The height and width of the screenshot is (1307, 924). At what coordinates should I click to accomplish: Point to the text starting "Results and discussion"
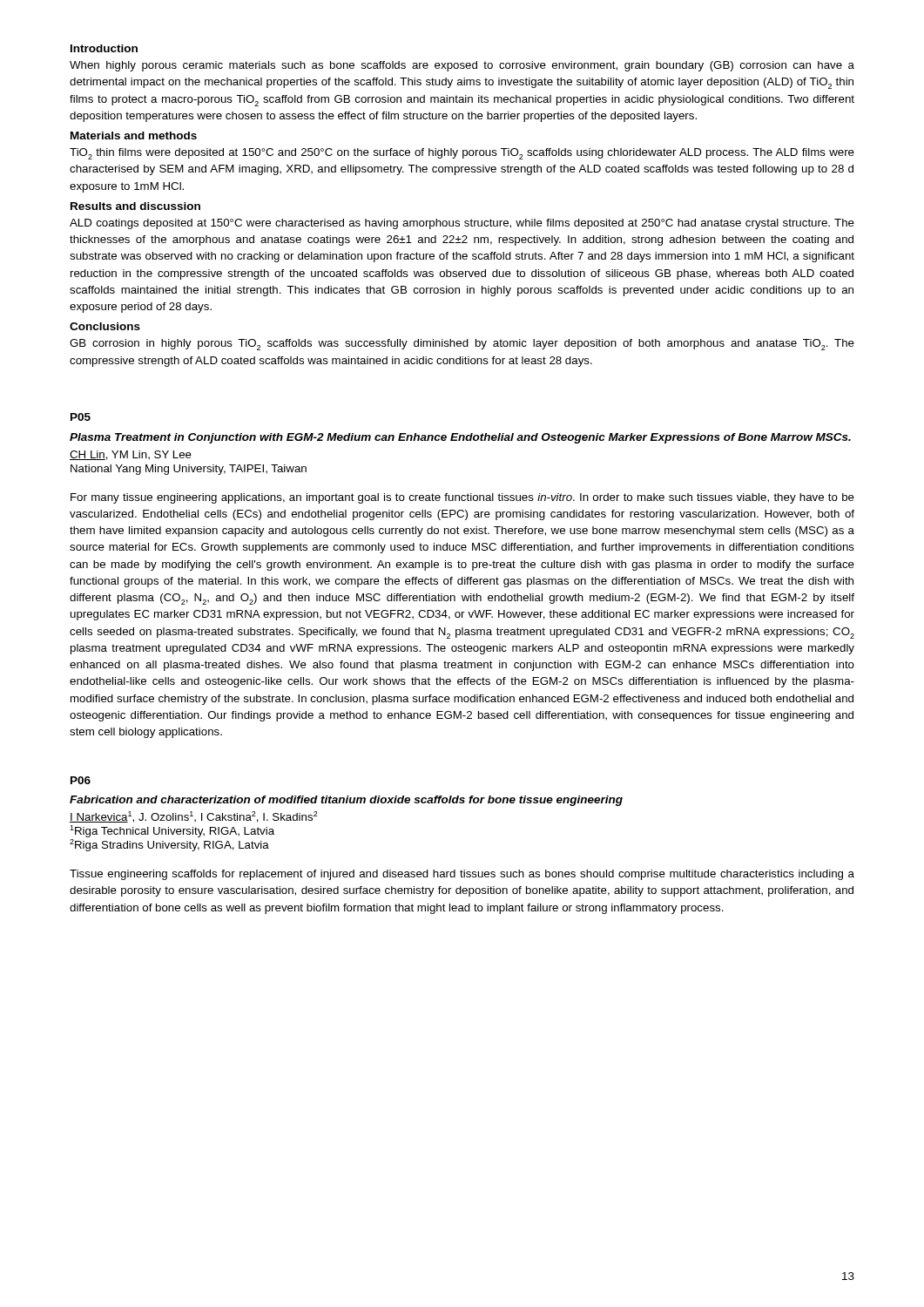pyautogui.click(x=135, y=206)
